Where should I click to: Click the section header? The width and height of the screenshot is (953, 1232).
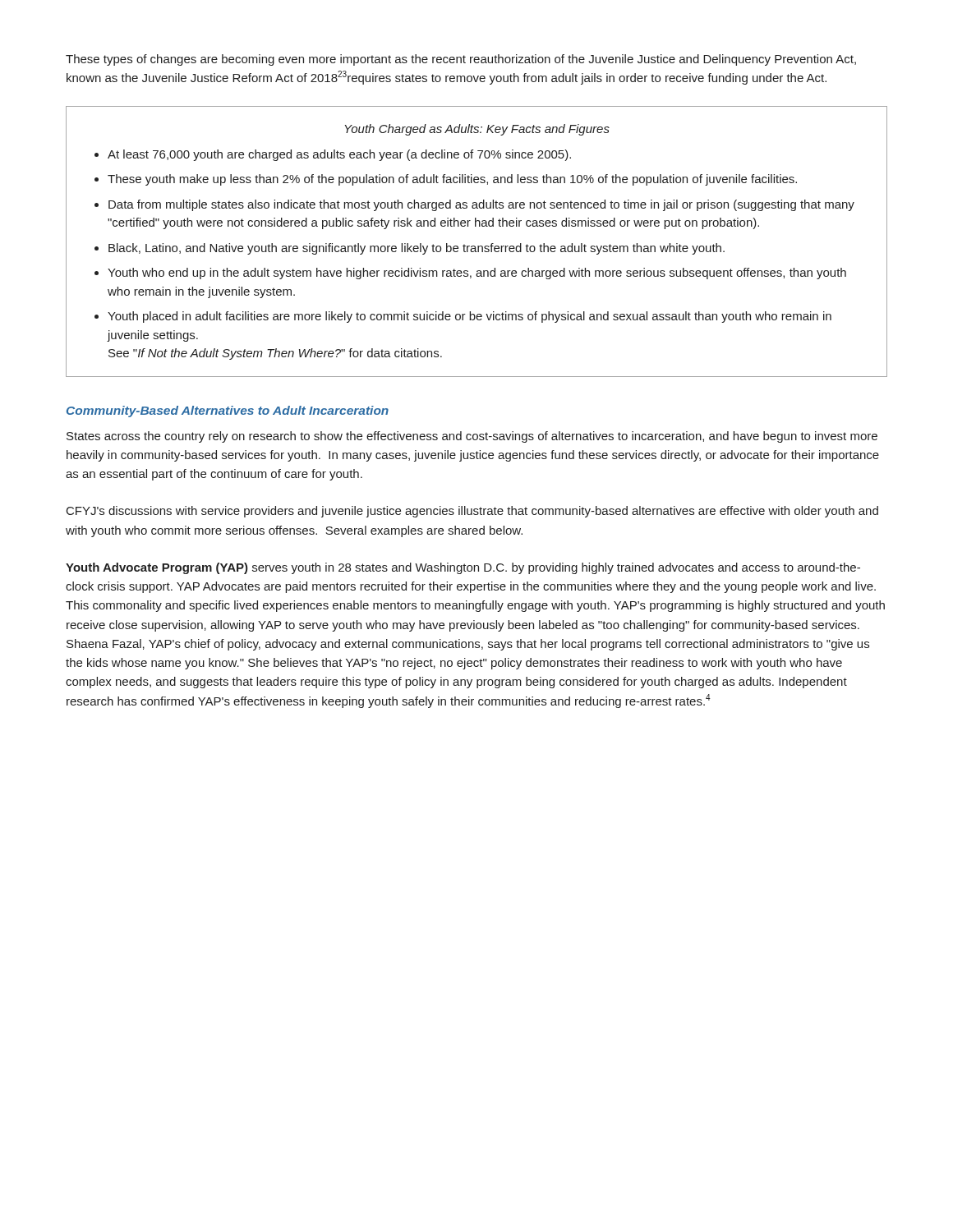[227, 410]
